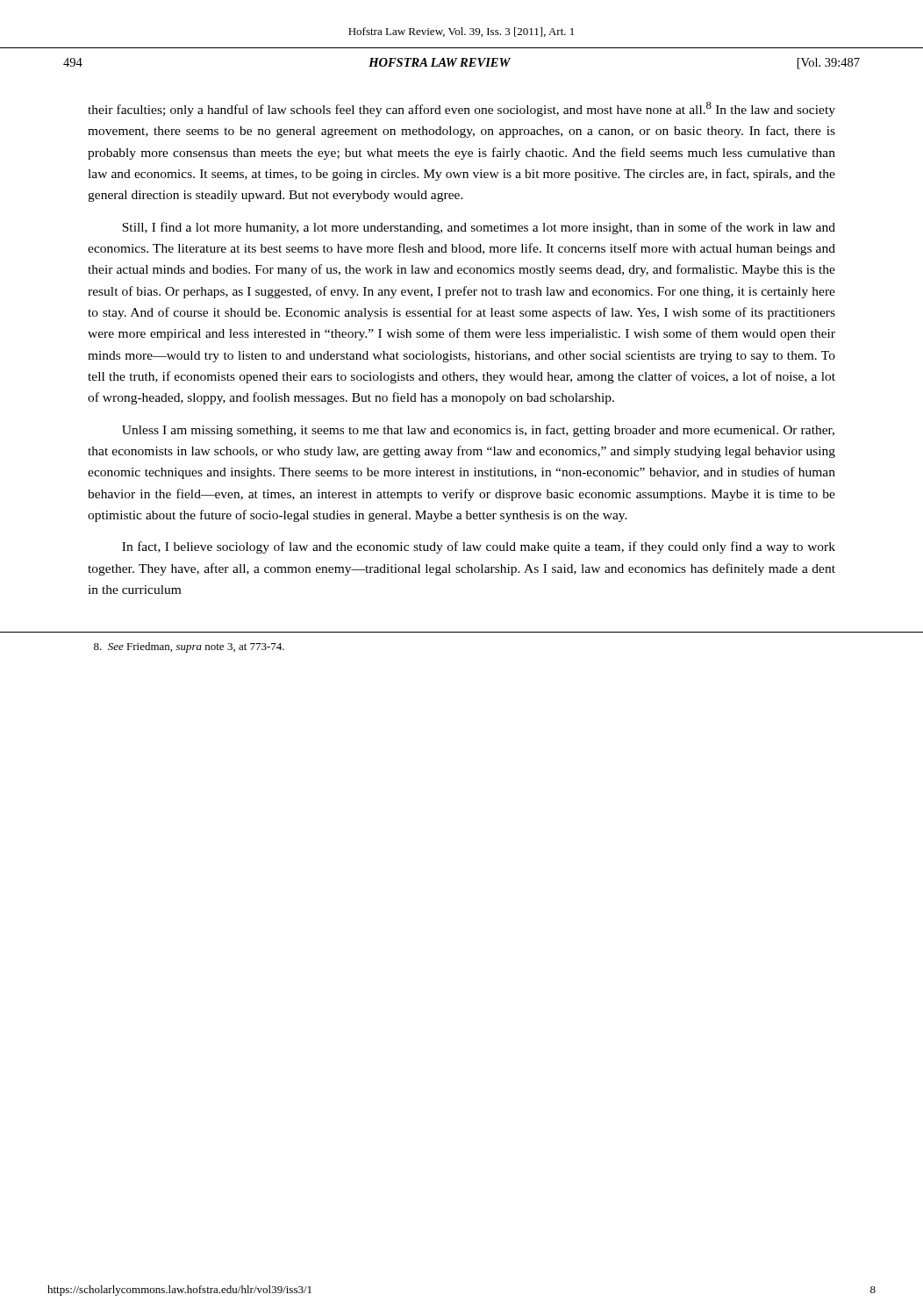Find "See Friedman, supra note 3, at 773-74." on this page
The height and width of the screenshot is (1316, 923).
coord(186,646)
